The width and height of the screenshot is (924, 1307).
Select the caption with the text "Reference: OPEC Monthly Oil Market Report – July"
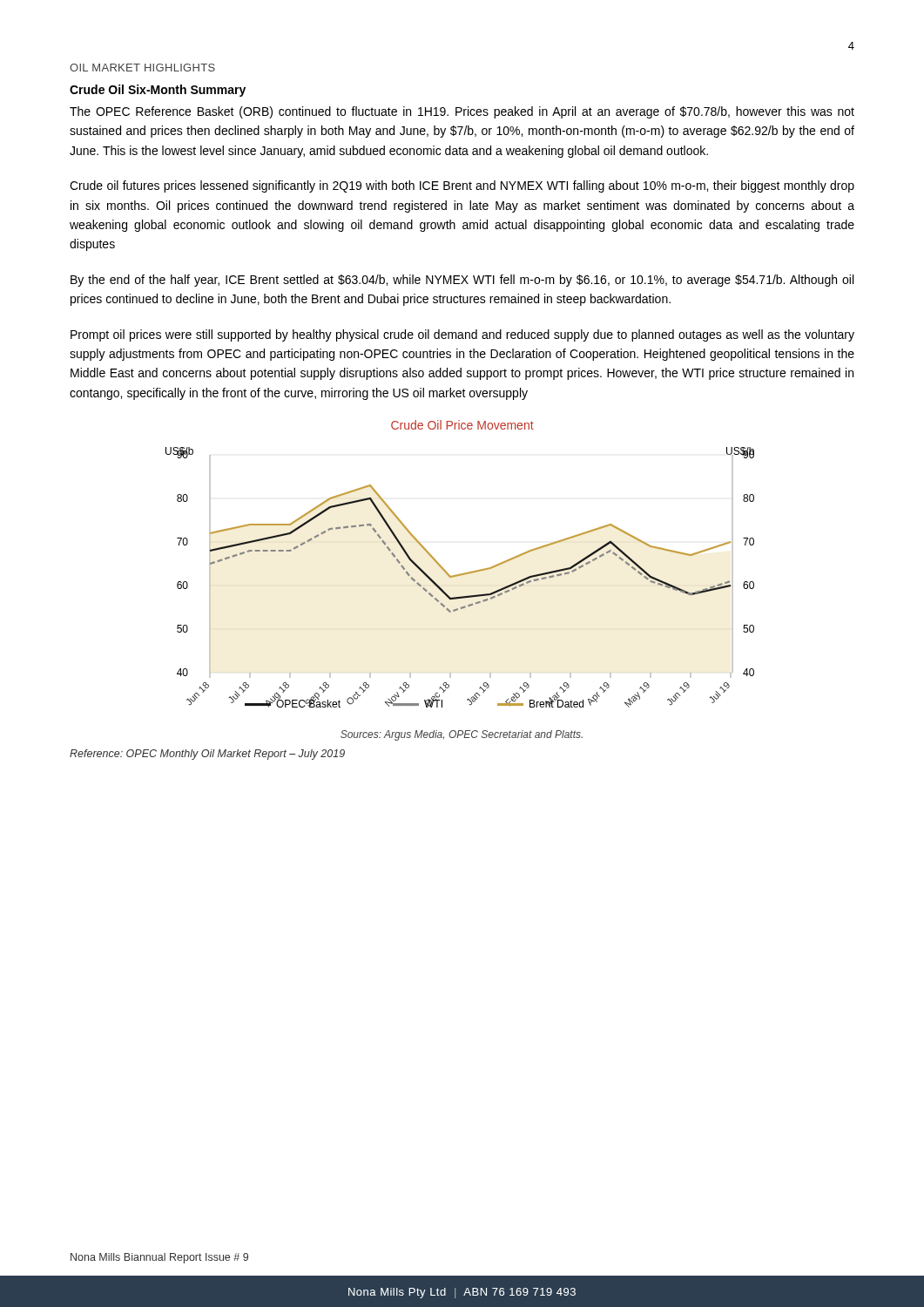(207, 754)
